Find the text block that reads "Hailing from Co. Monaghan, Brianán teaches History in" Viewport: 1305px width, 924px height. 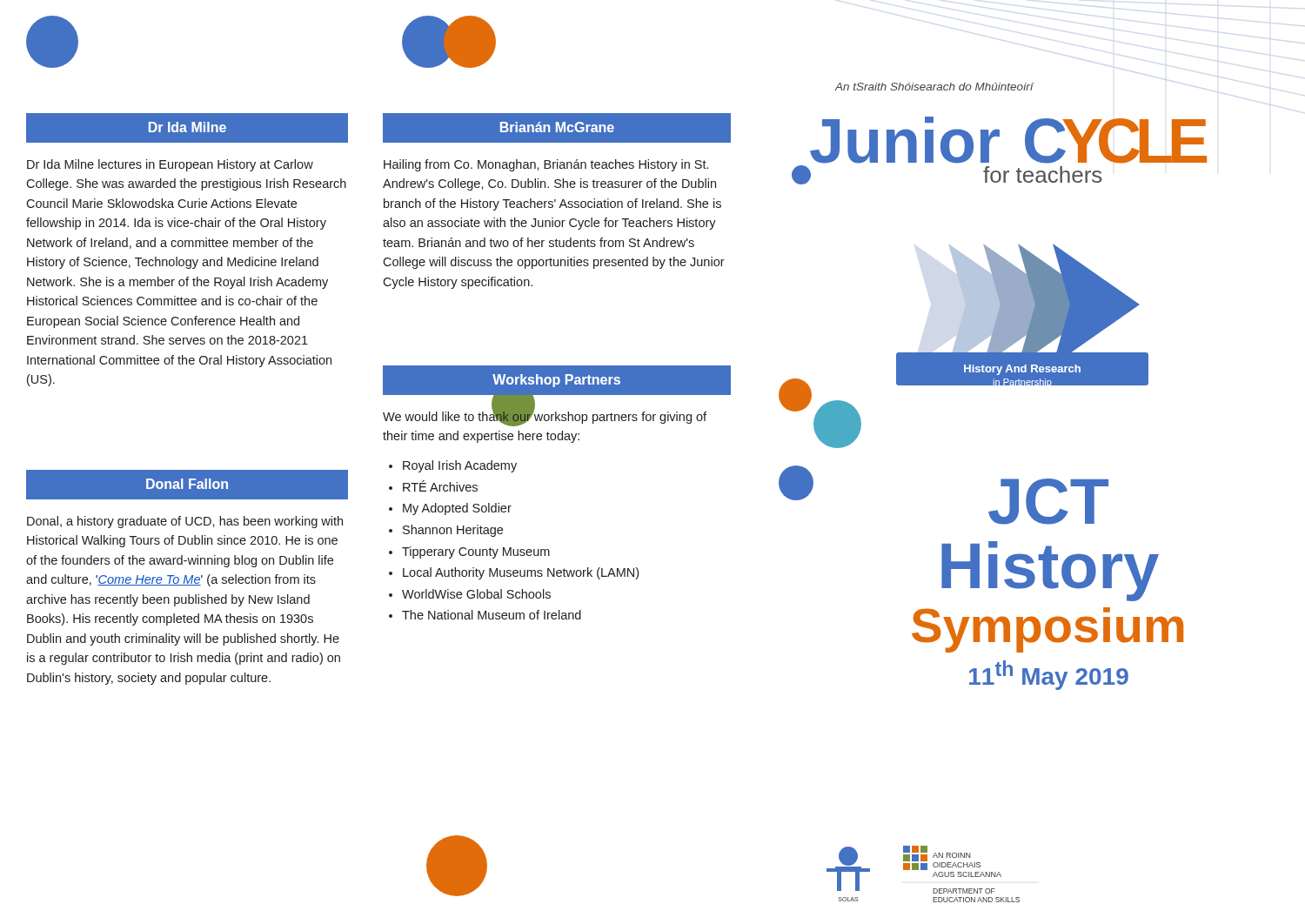[x=554, y=223]
